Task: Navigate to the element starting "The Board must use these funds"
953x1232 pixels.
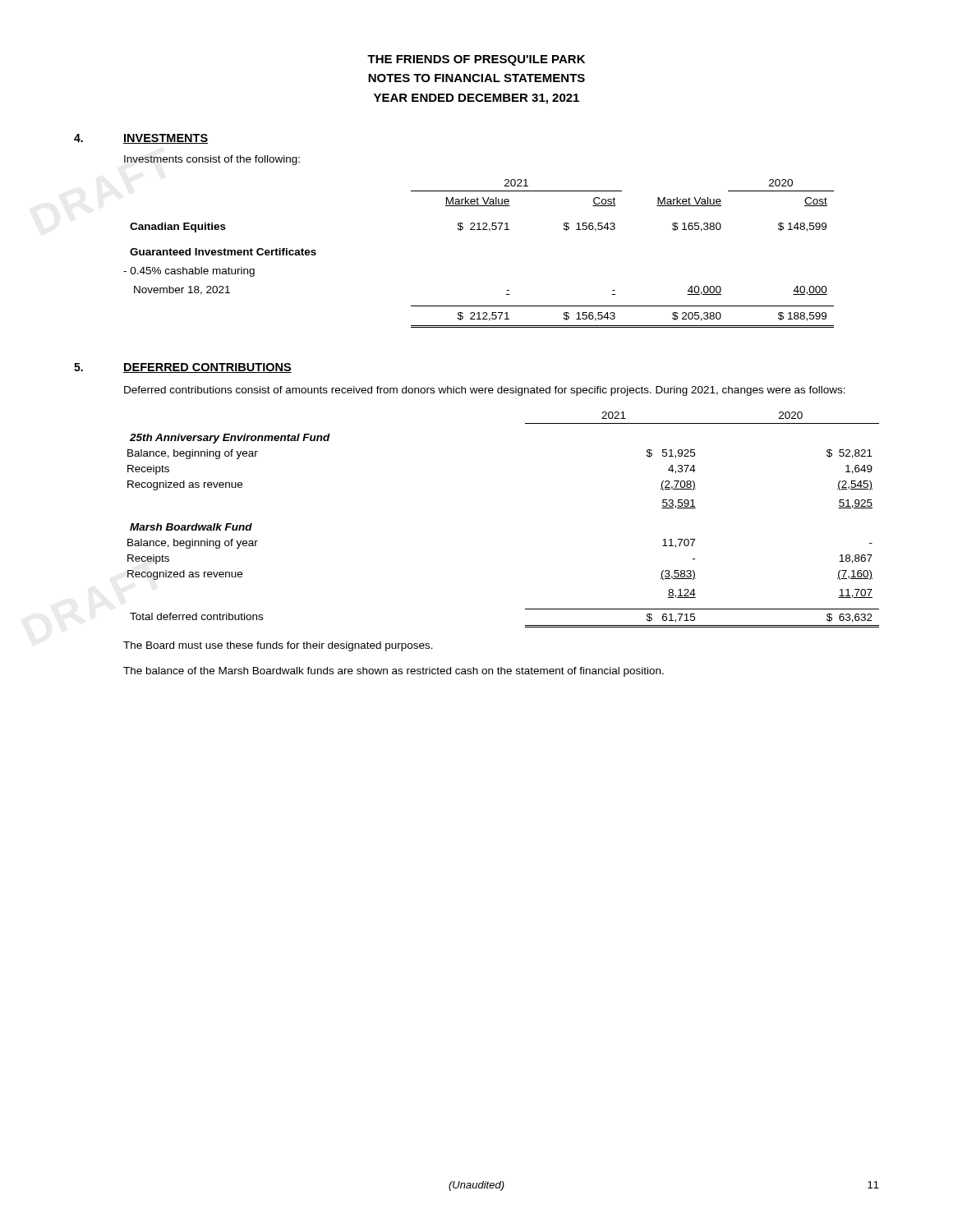Action: tap(278, 645)
